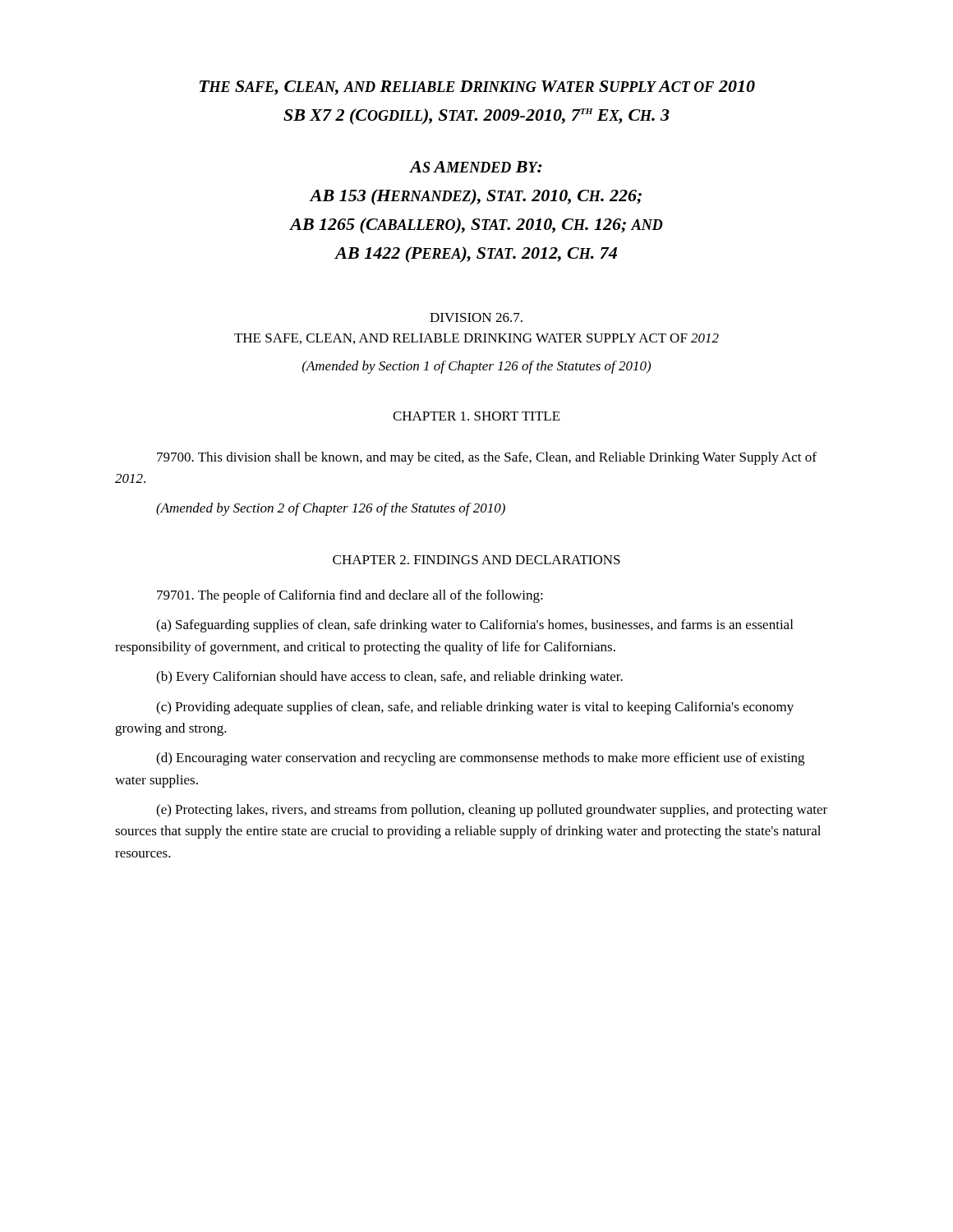Point to the region starting "(Amended by Section 1 of"
Viewport: 953px width, 1232px height.
[476, 366]
